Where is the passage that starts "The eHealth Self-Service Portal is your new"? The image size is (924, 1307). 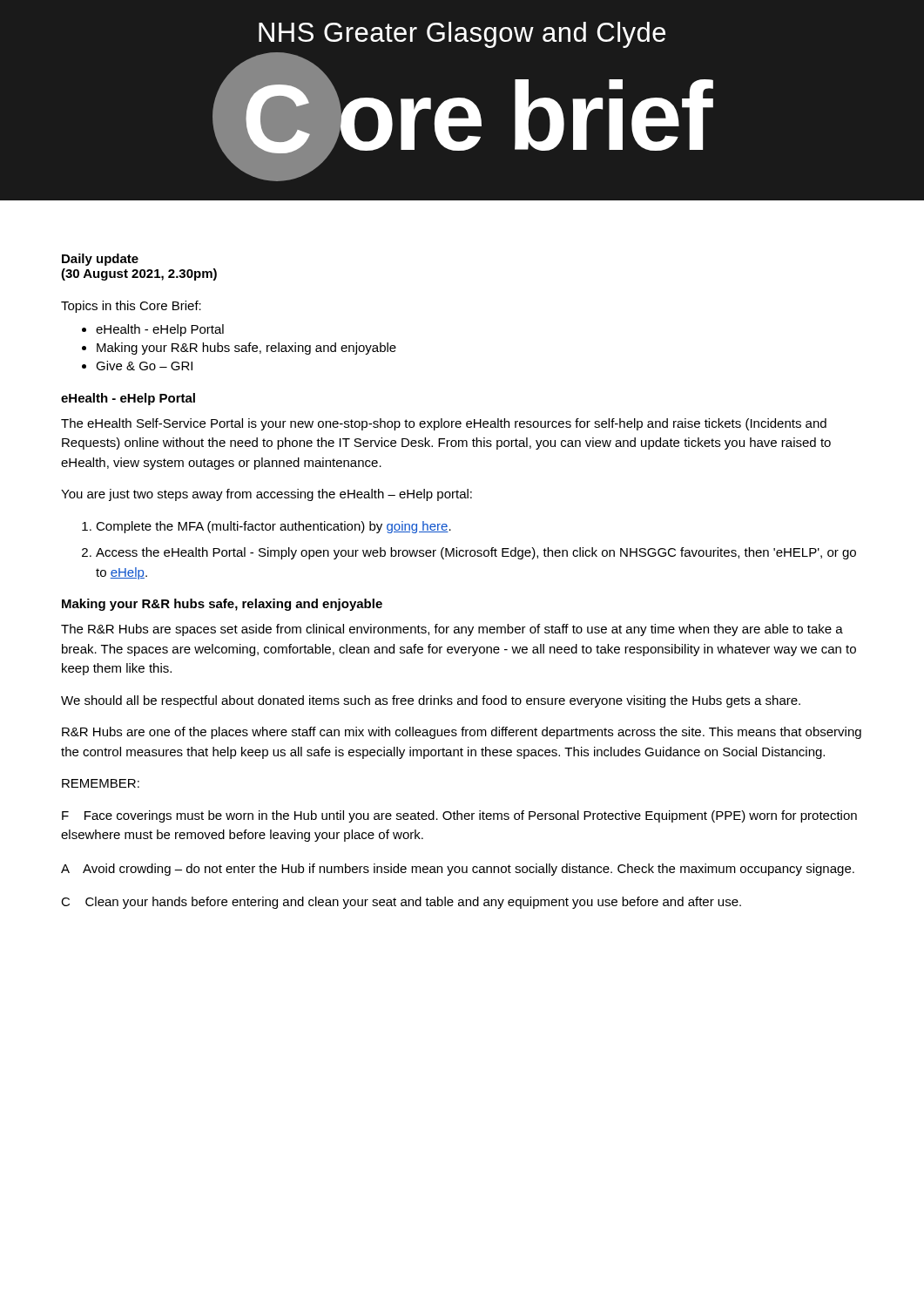[x=446, y=442]
